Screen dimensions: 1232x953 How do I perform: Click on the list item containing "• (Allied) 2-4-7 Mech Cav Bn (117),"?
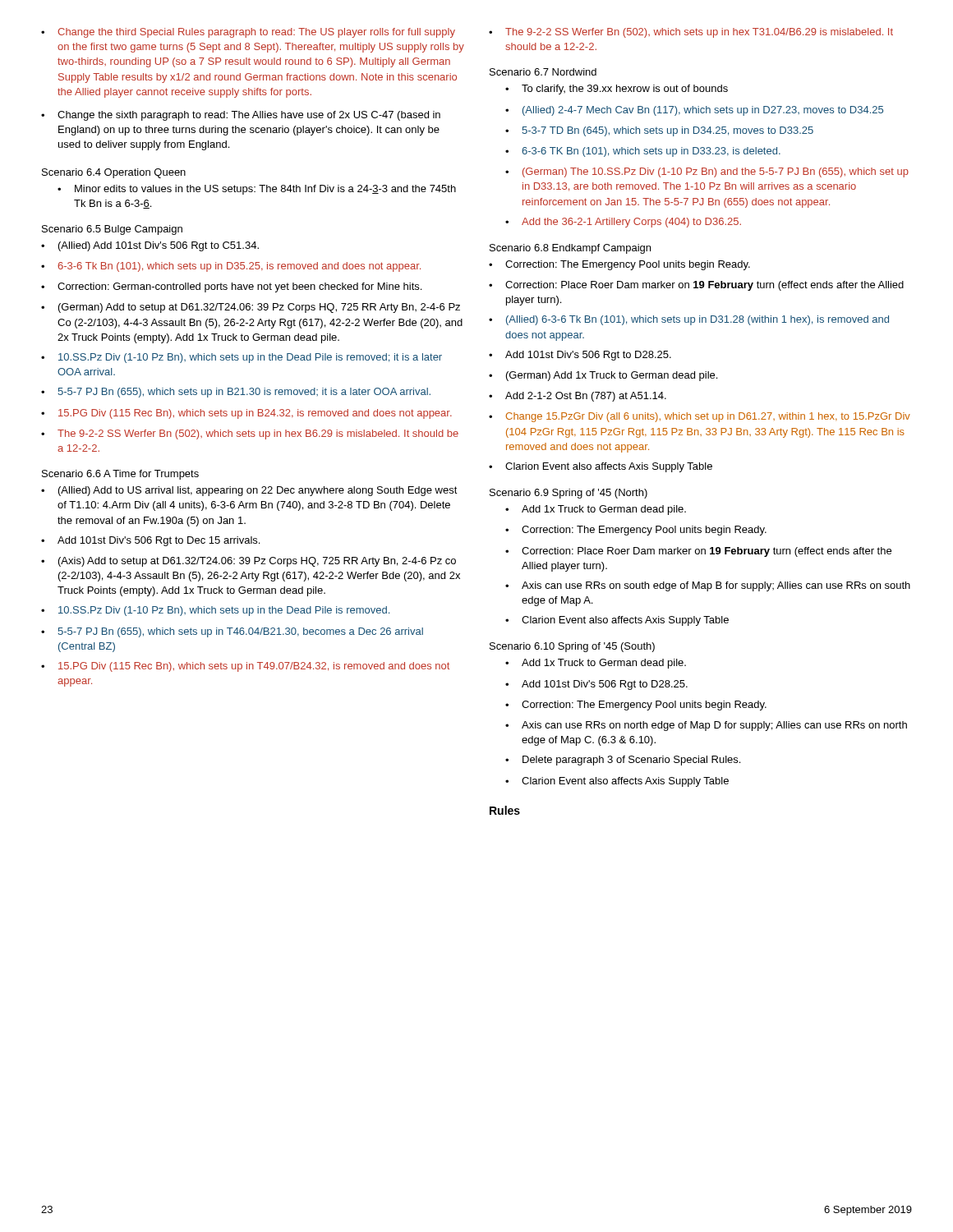[x=695, y=110]
